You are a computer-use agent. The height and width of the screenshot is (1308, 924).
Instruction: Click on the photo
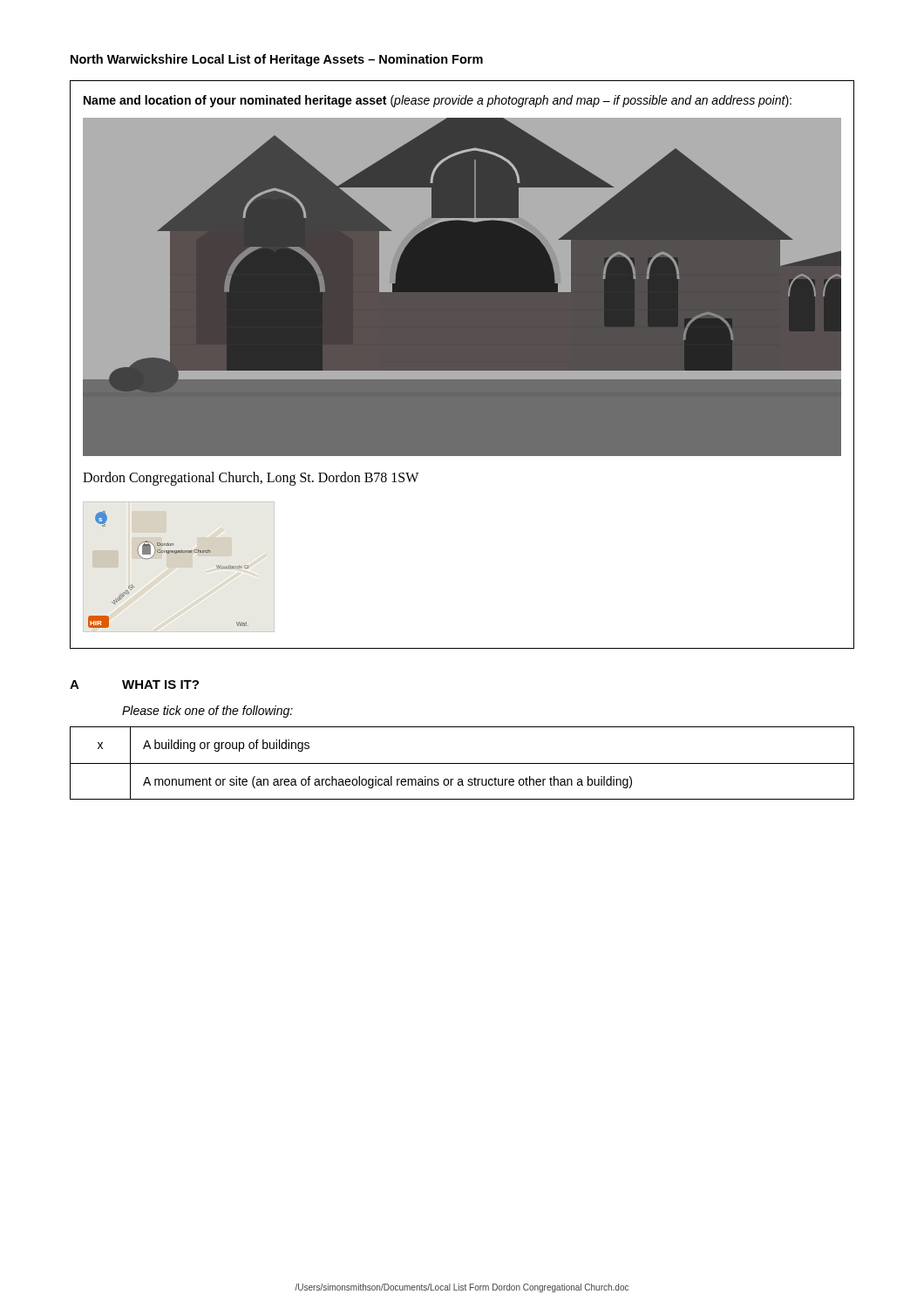(462, 287)
